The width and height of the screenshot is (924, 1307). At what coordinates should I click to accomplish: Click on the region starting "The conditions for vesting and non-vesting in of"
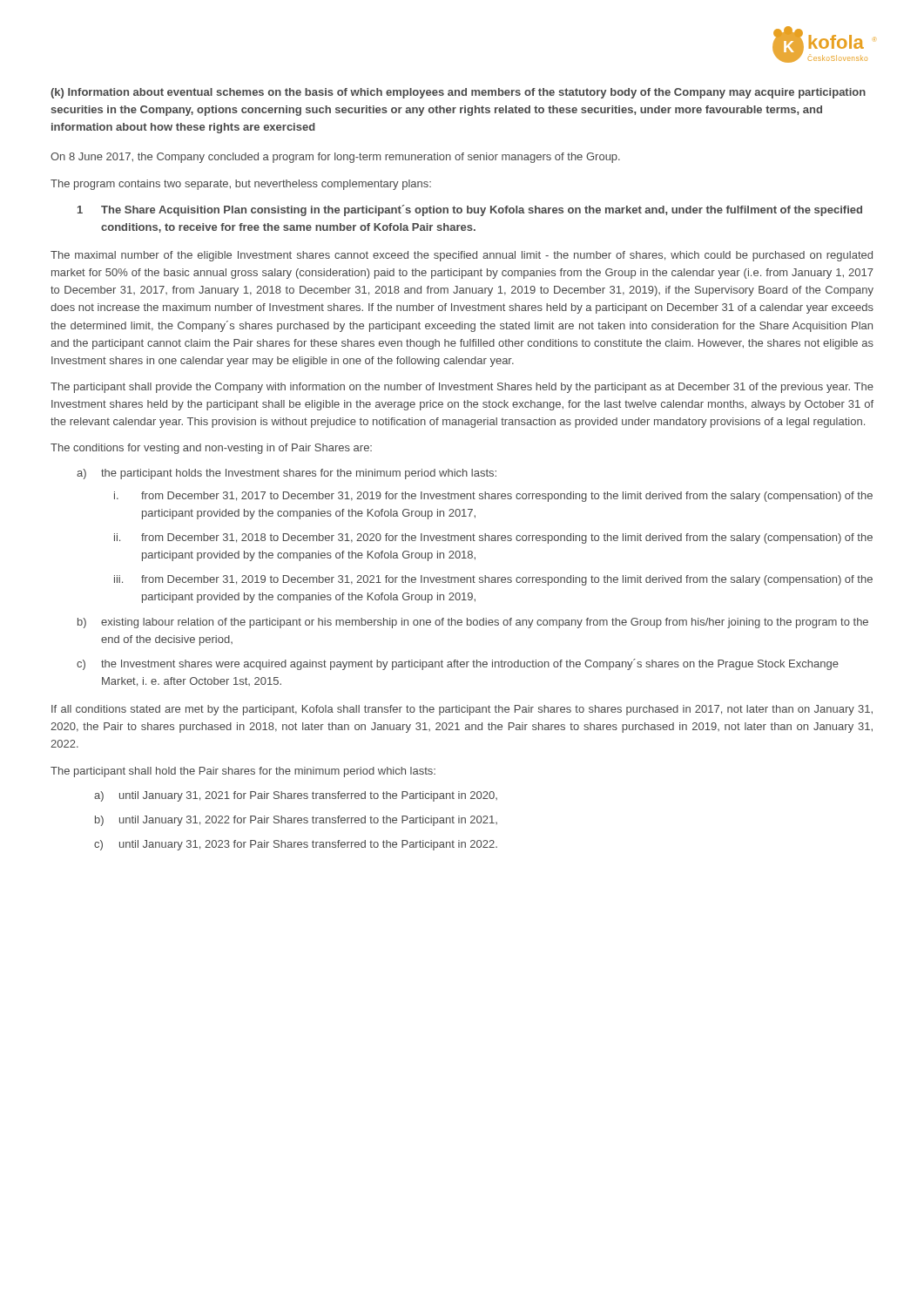point(212,448)
